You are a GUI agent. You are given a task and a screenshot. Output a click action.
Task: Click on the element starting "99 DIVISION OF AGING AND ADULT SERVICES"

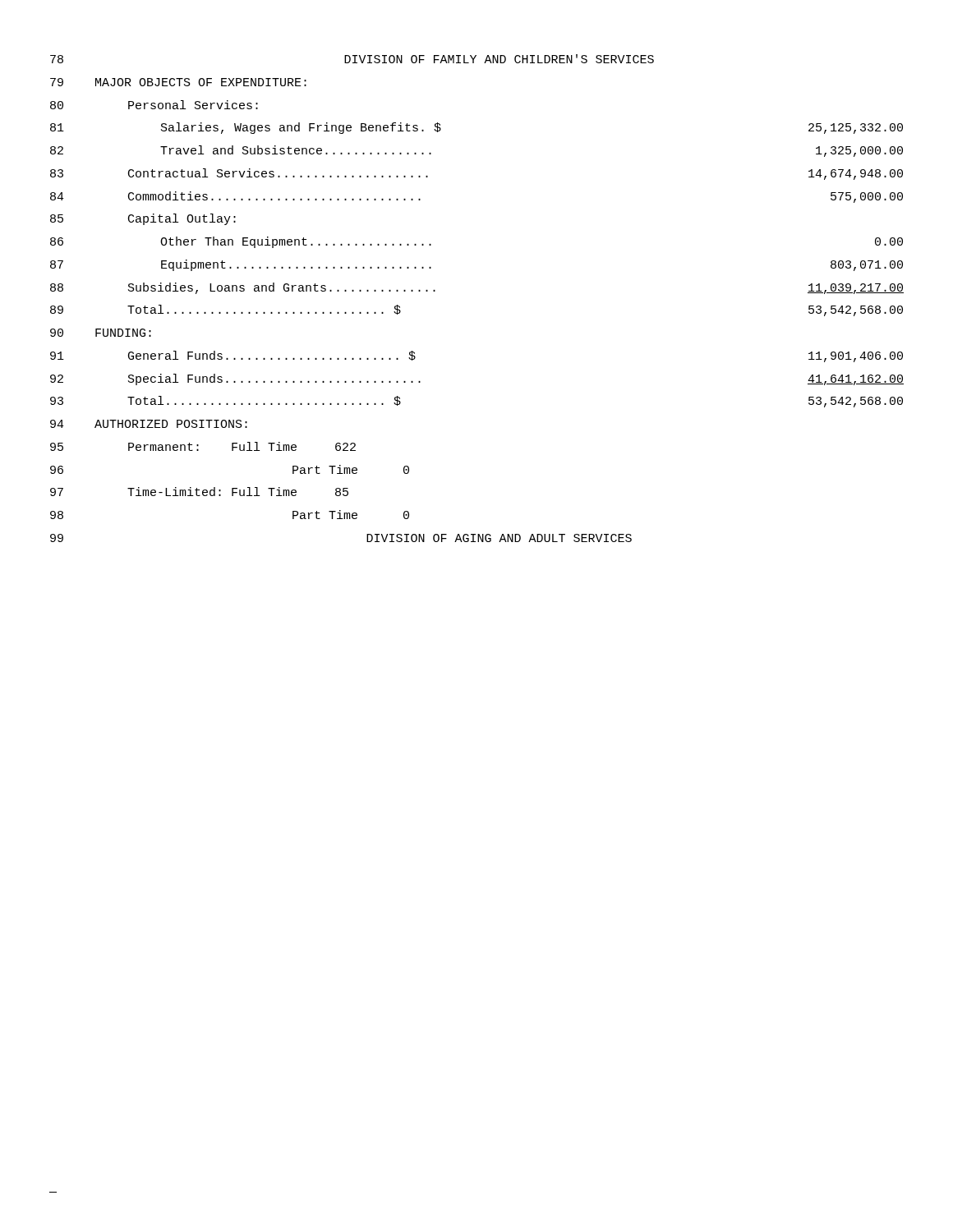tap(476, 539)
